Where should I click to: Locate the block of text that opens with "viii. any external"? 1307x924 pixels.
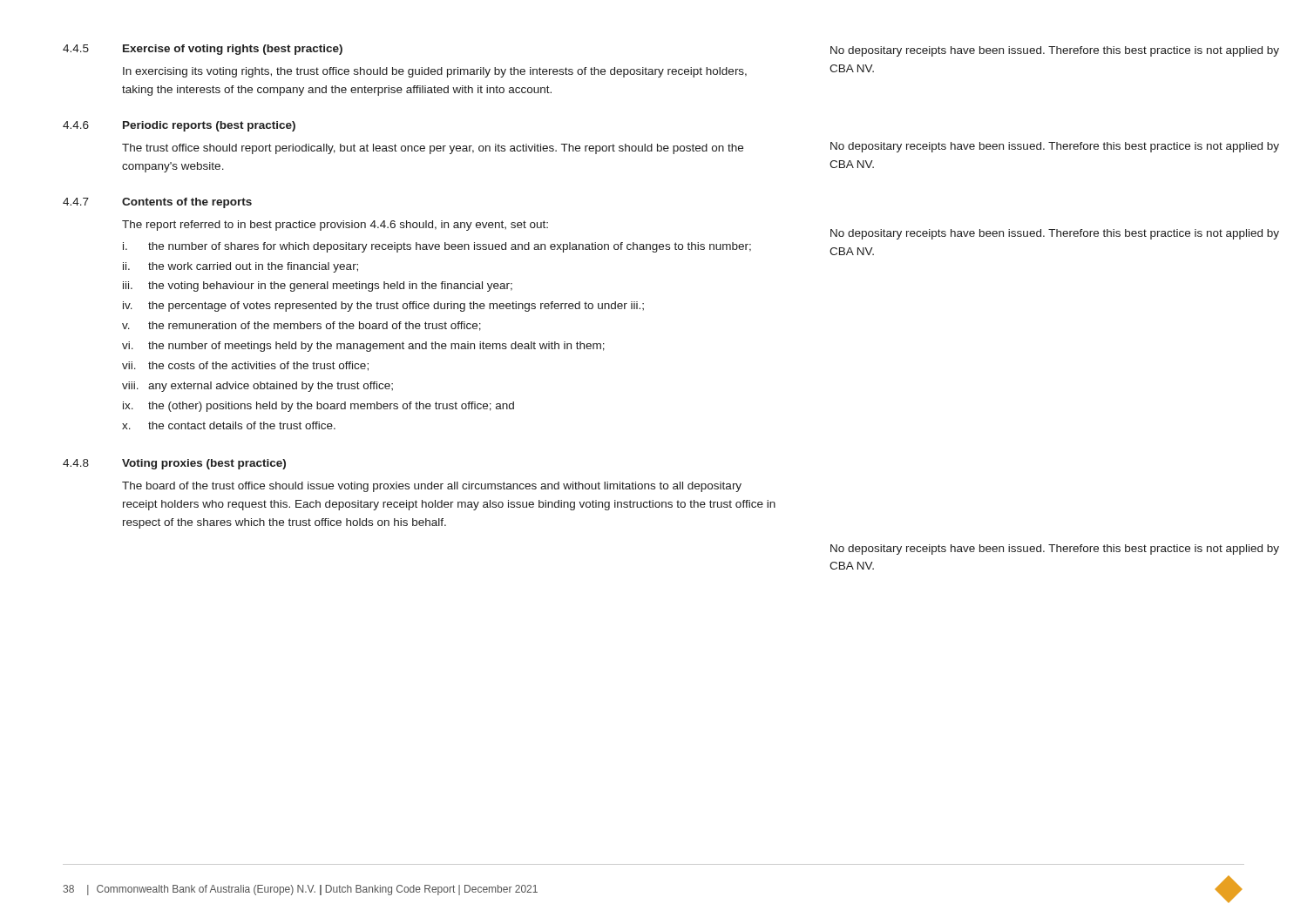[x=257, y=387]
